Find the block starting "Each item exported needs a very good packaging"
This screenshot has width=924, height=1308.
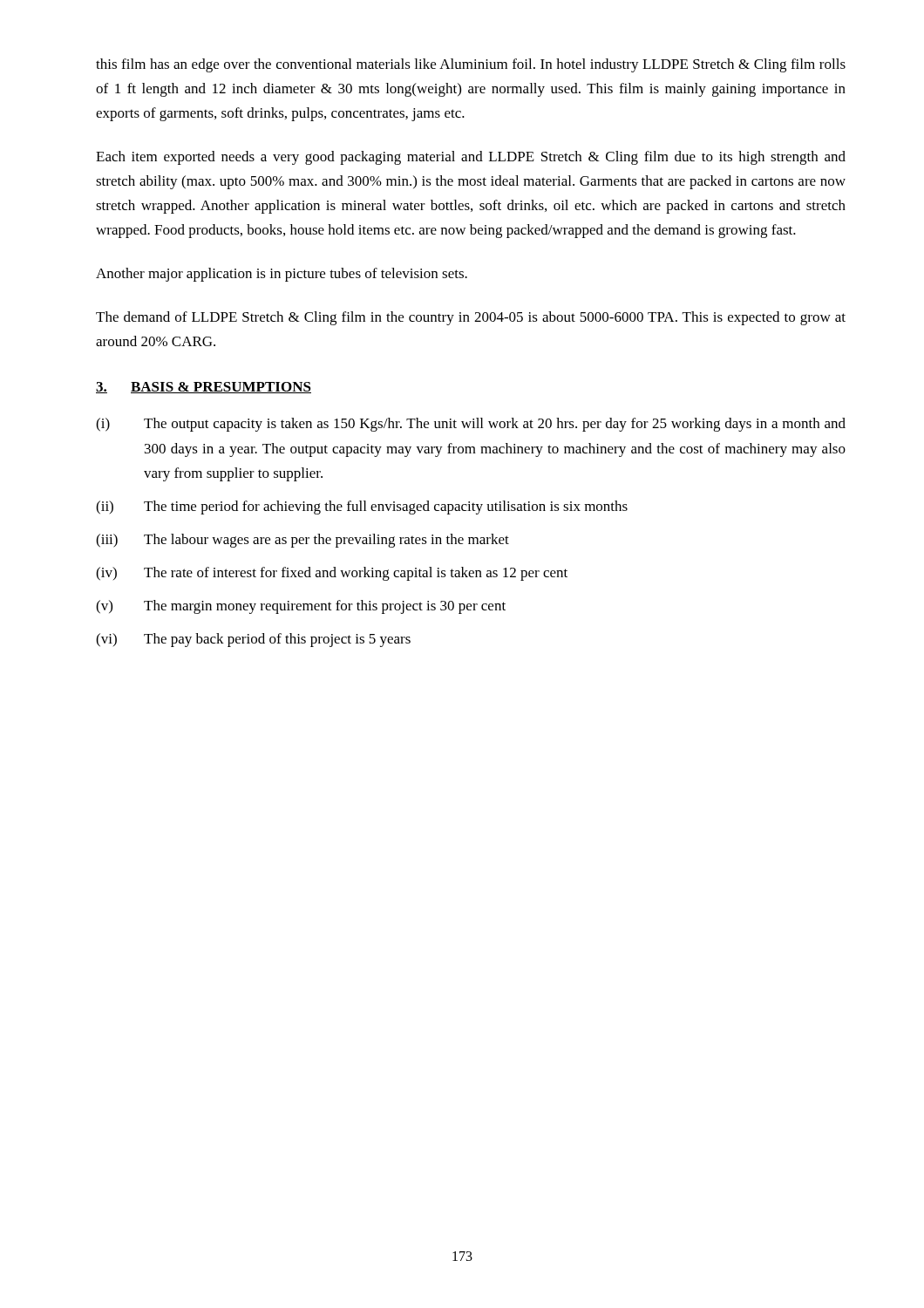click(x=471, y=193)
